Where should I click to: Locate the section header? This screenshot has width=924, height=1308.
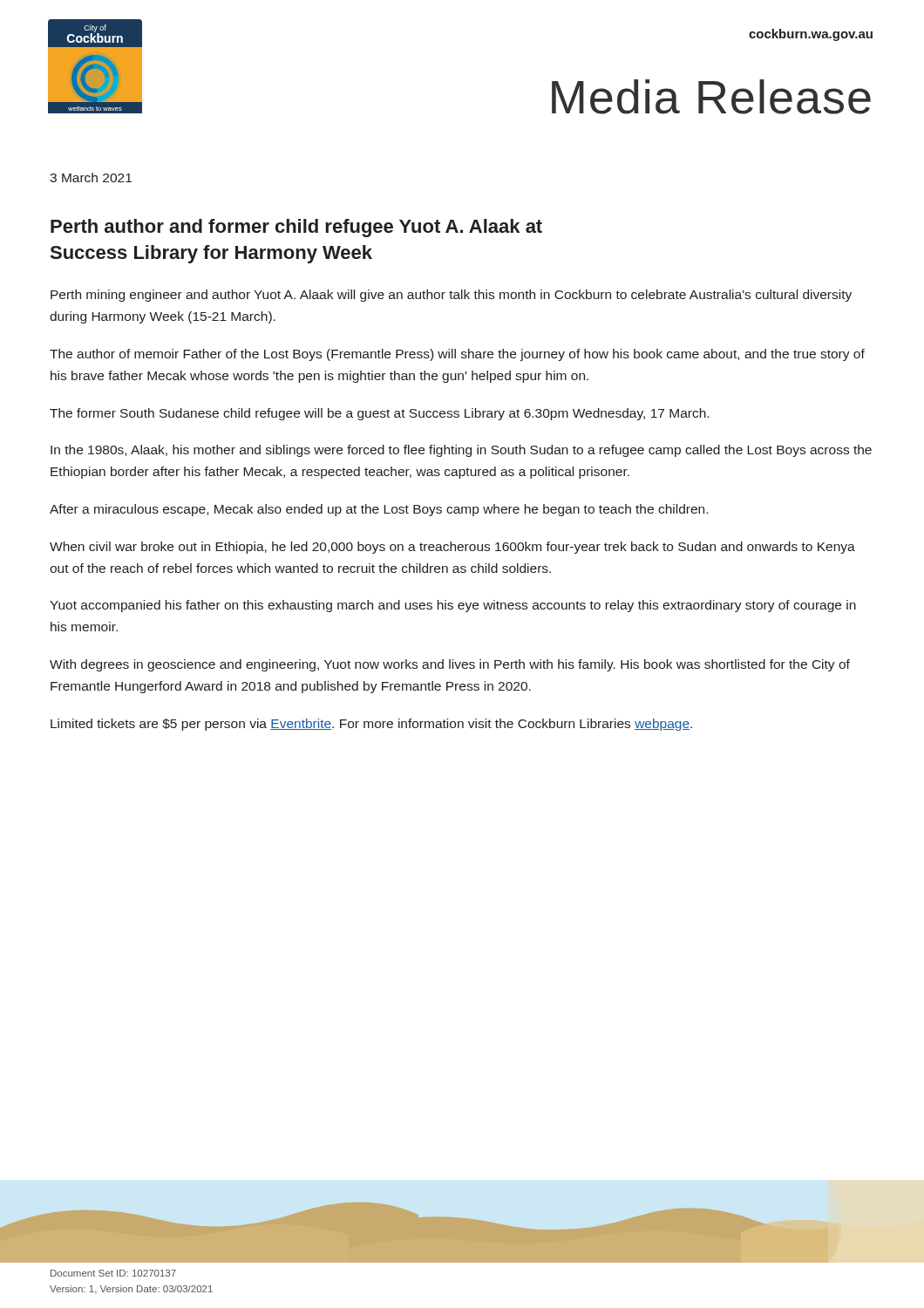(x=296, y=239)
